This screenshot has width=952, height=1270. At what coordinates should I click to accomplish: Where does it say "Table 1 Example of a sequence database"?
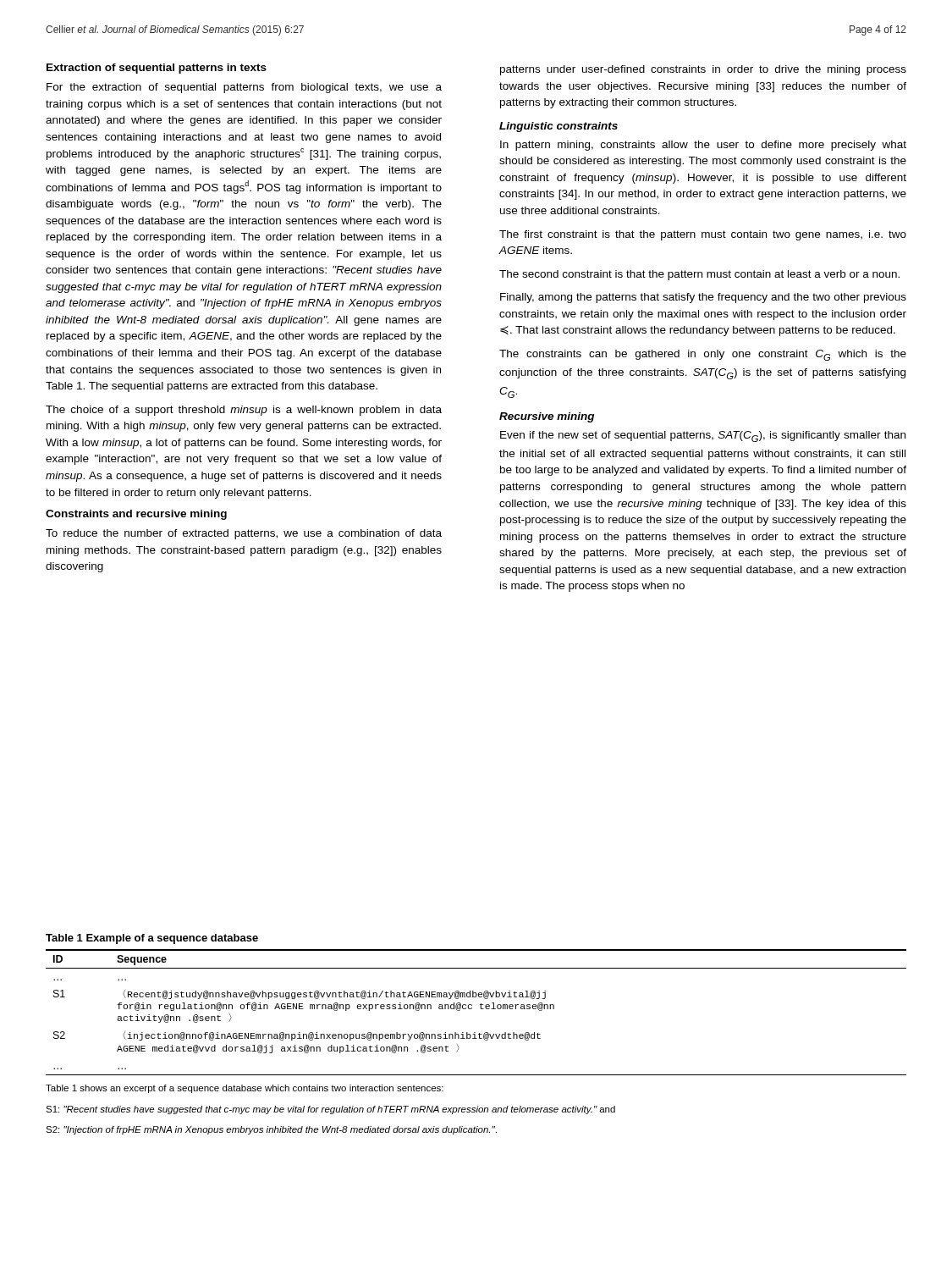click(x=152, y=938)
